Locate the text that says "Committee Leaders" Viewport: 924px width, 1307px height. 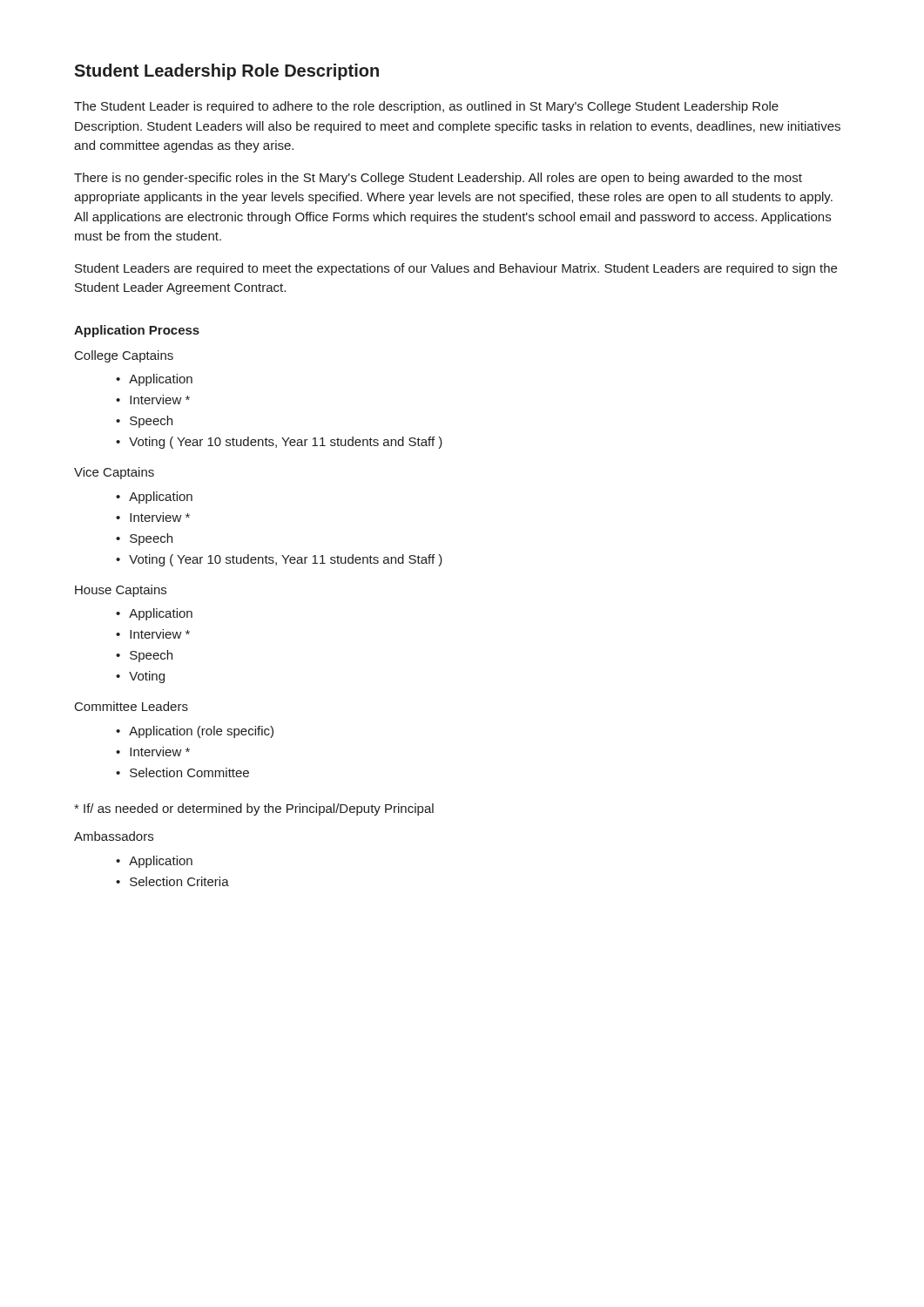pyautogui.click(x=131, y=706)
